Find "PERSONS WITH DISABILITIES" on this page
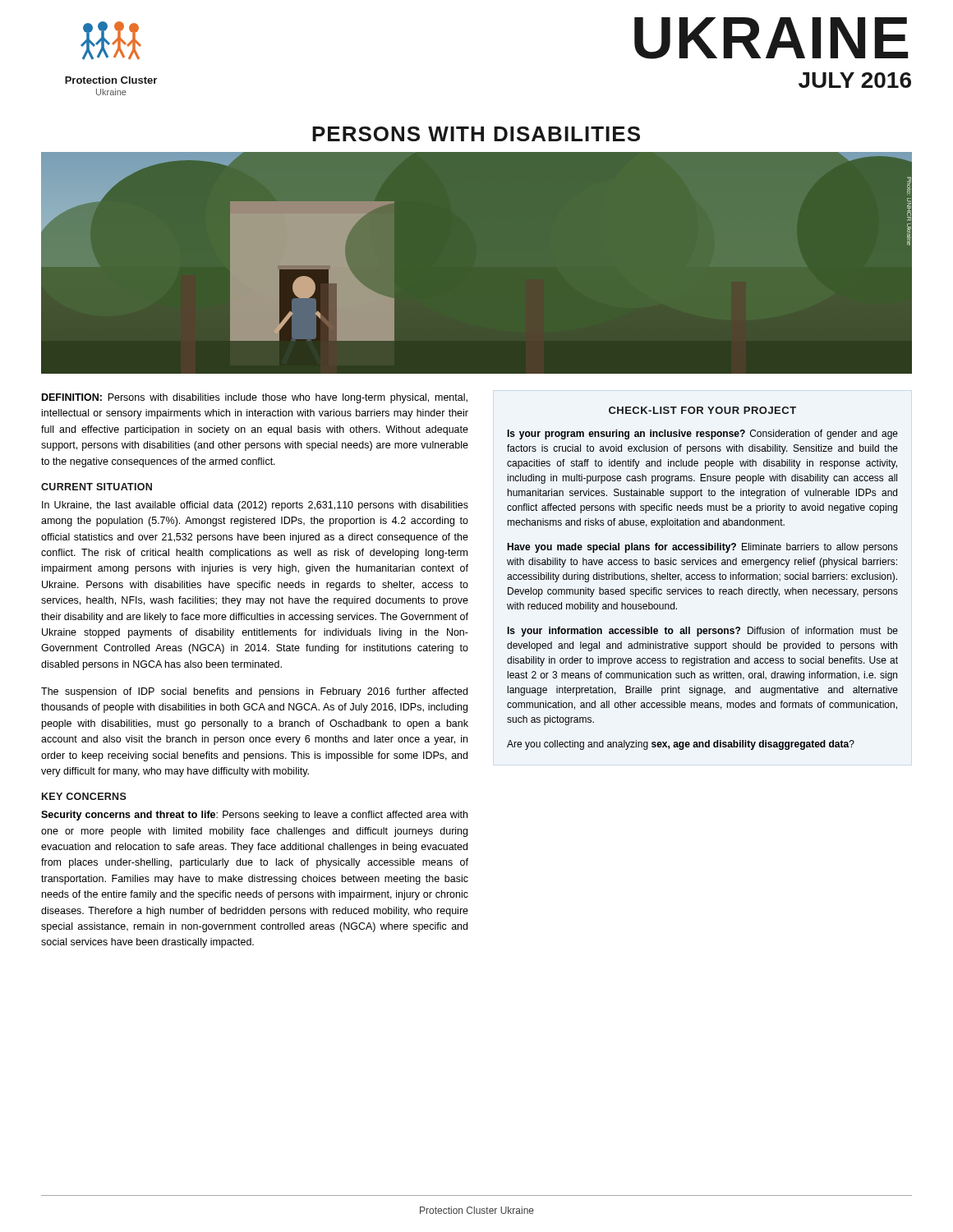The image size is (953, 1232). (x=476, y=134)
